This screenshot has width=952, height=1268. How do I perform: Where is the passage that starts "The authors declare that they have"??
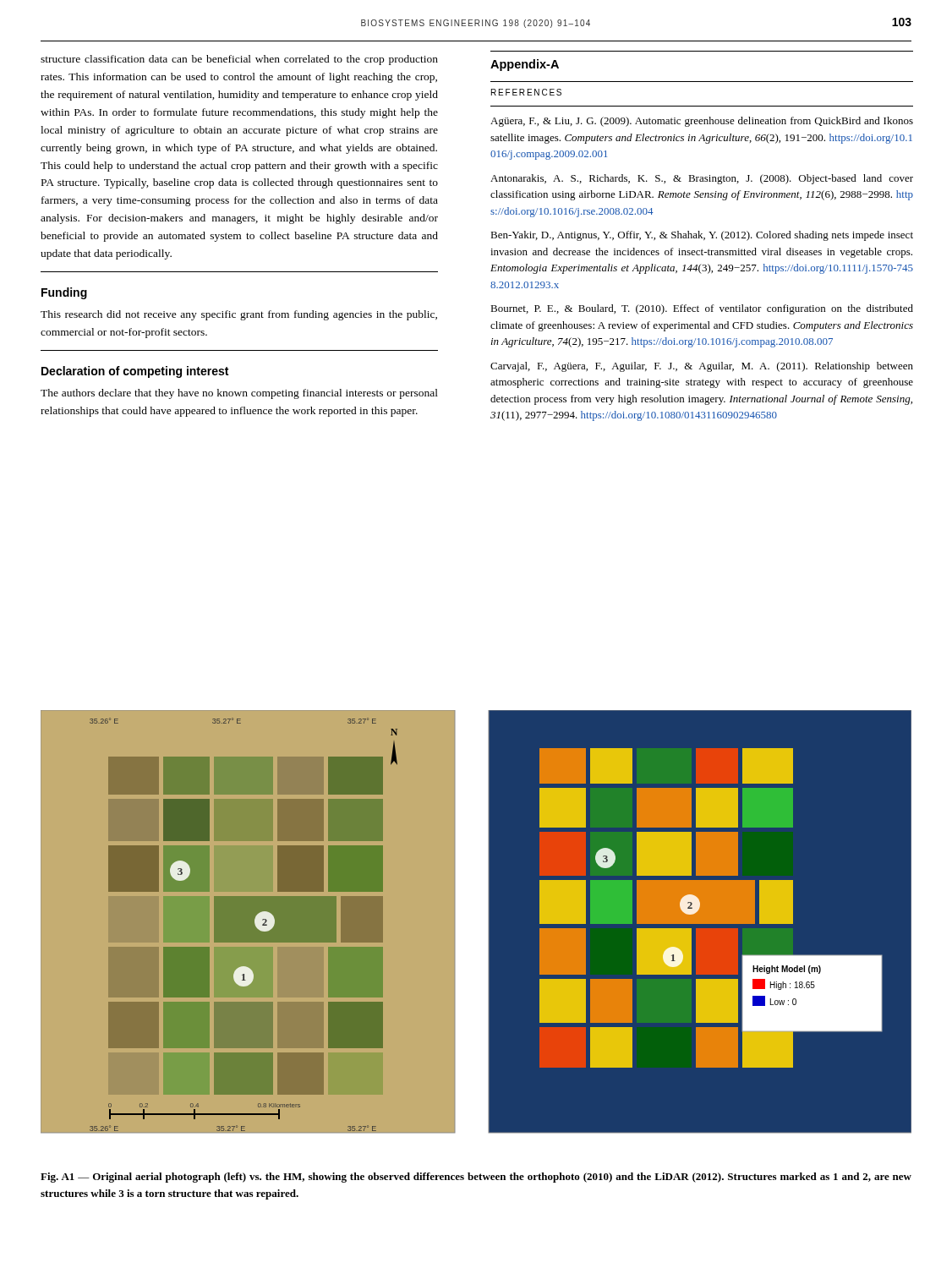(x=239, y=402)
